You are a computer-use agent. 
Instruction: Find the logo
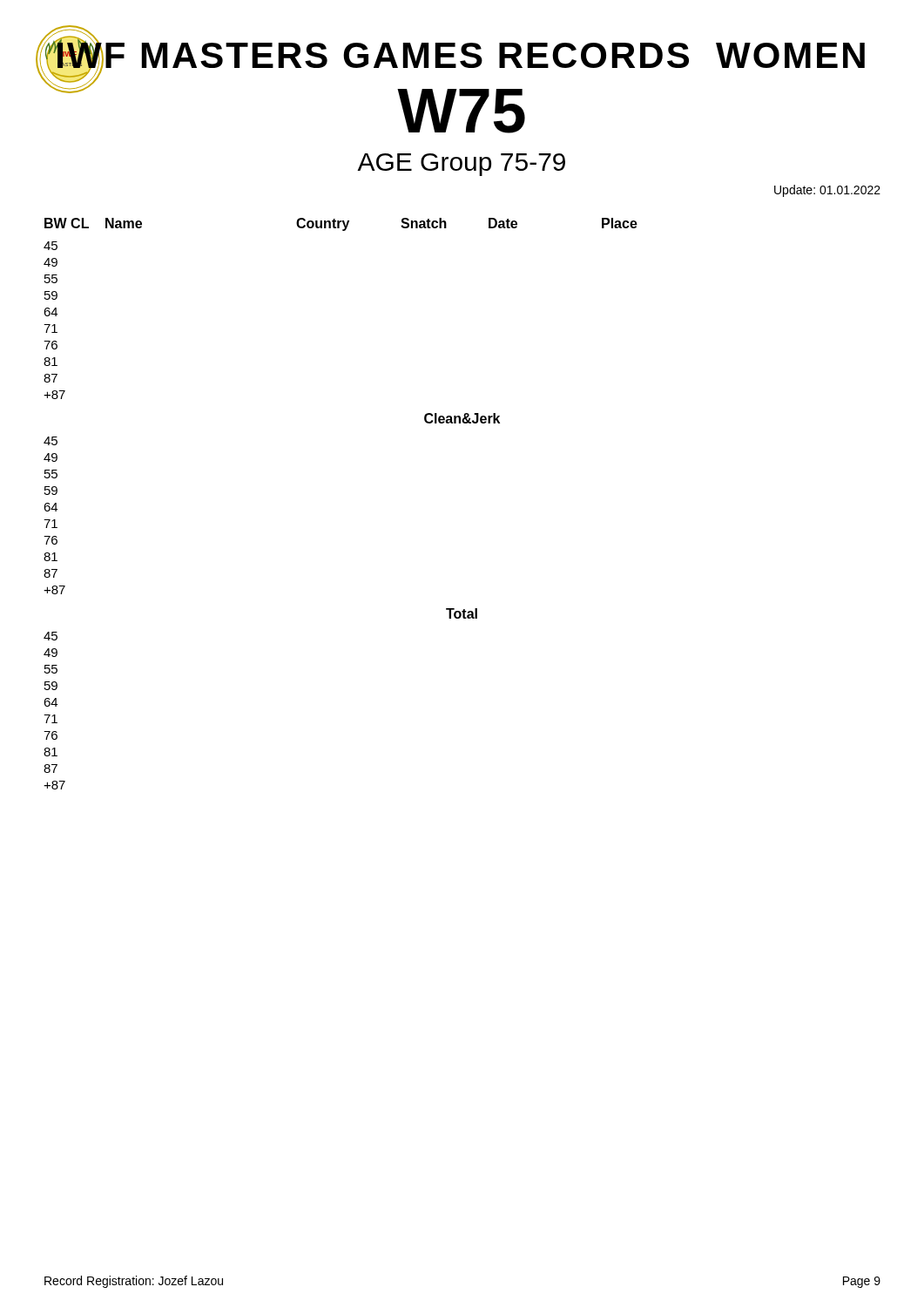pyautogui.click(x=70, y=59)
